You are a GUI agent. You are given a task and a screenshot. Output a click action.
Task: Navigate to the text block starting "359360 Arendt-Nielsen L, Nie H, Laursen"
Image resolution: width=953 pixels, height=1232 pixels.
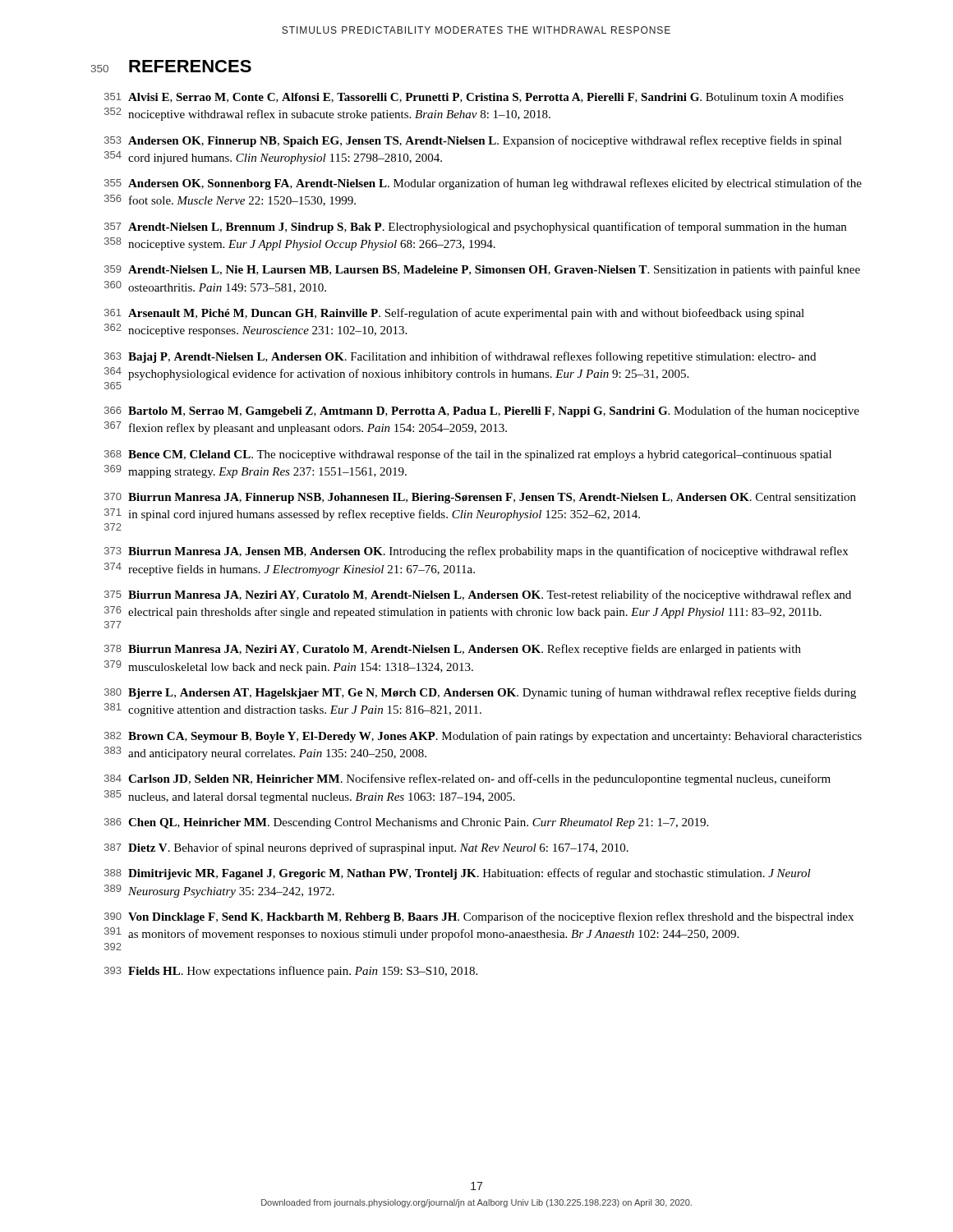(x=476, y=279)
